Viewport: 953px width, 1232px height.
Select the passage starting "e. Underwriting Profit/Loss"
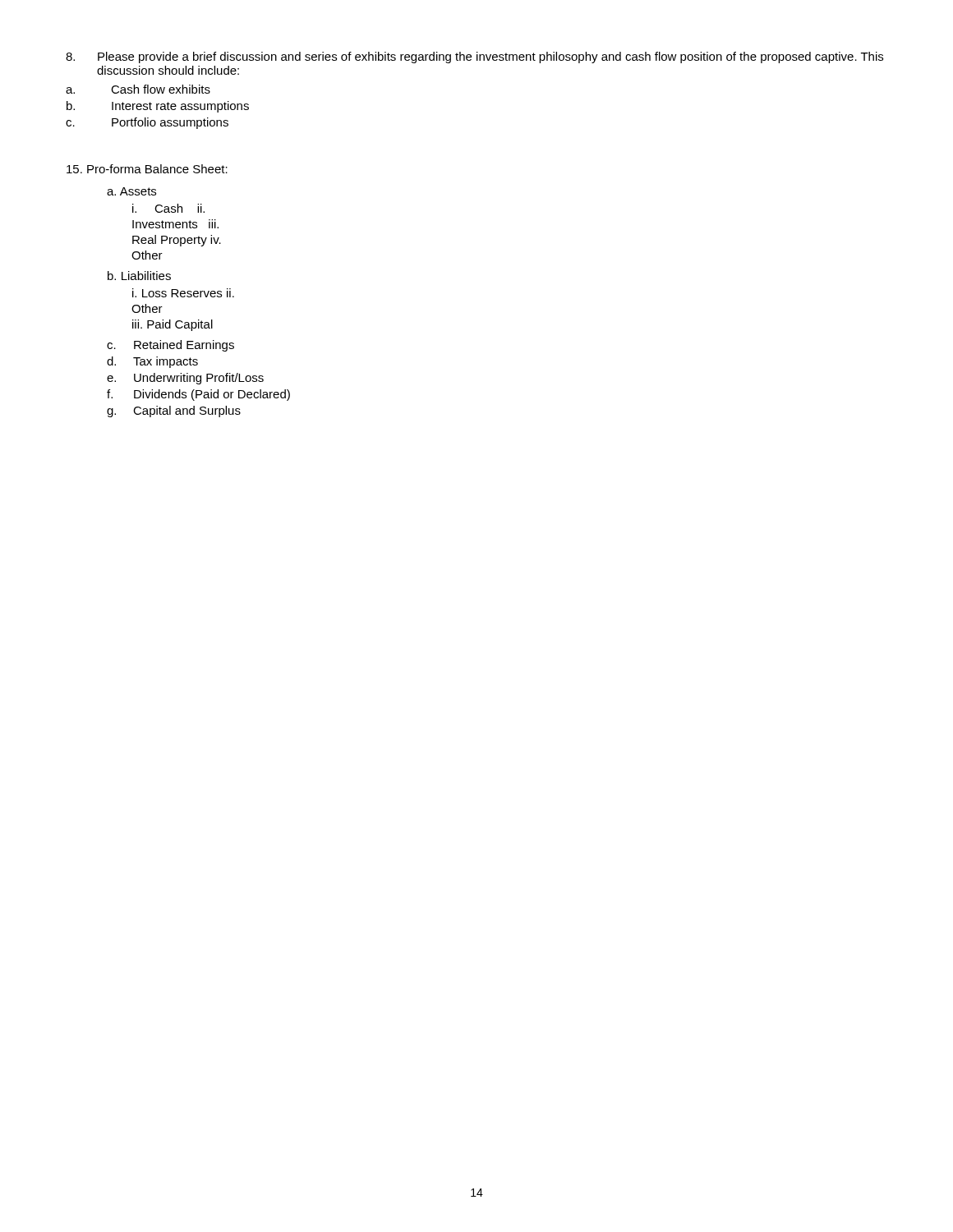(185, 377)
